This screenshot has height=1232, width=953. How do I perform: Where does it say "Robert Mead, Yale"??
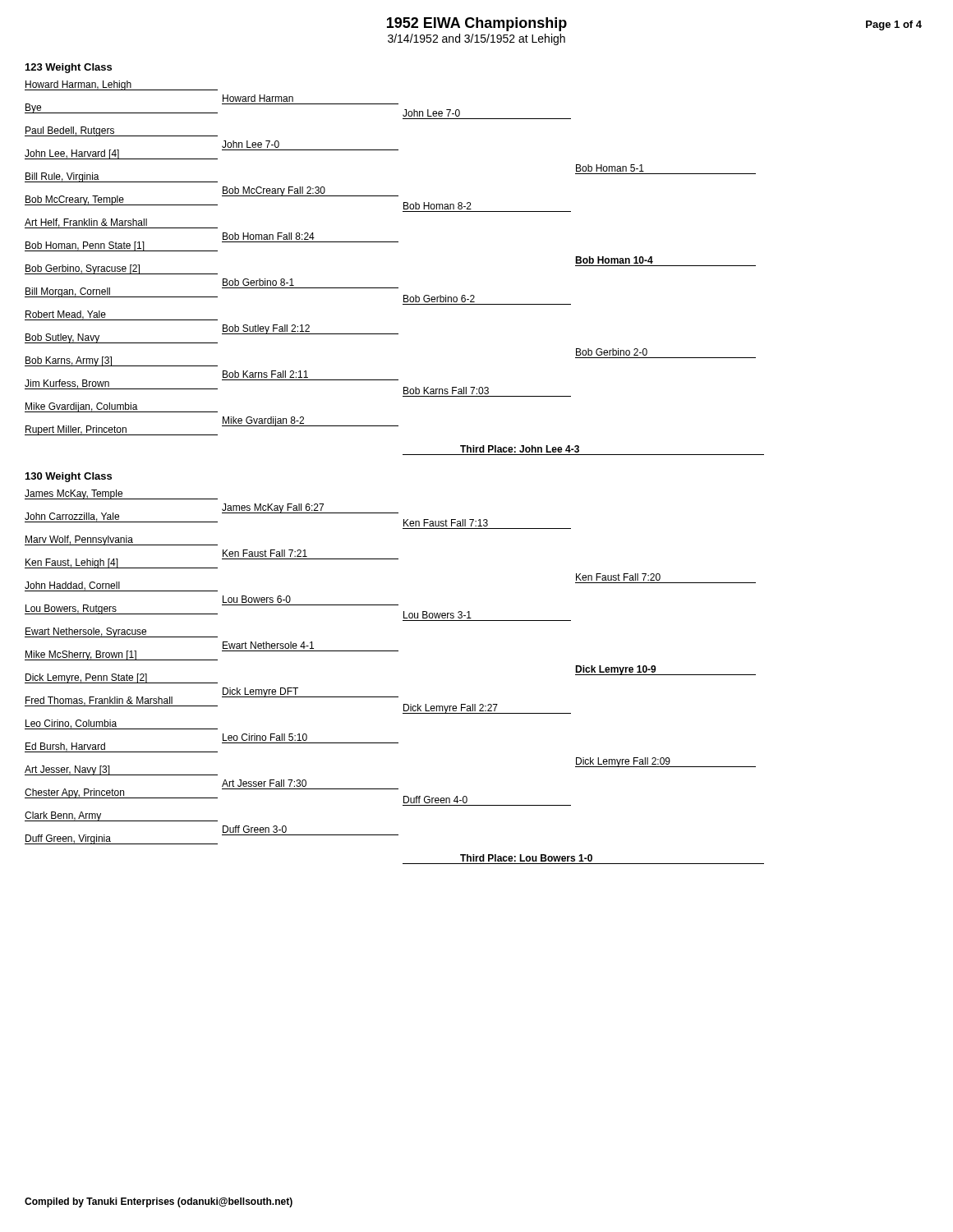(65, 315)
